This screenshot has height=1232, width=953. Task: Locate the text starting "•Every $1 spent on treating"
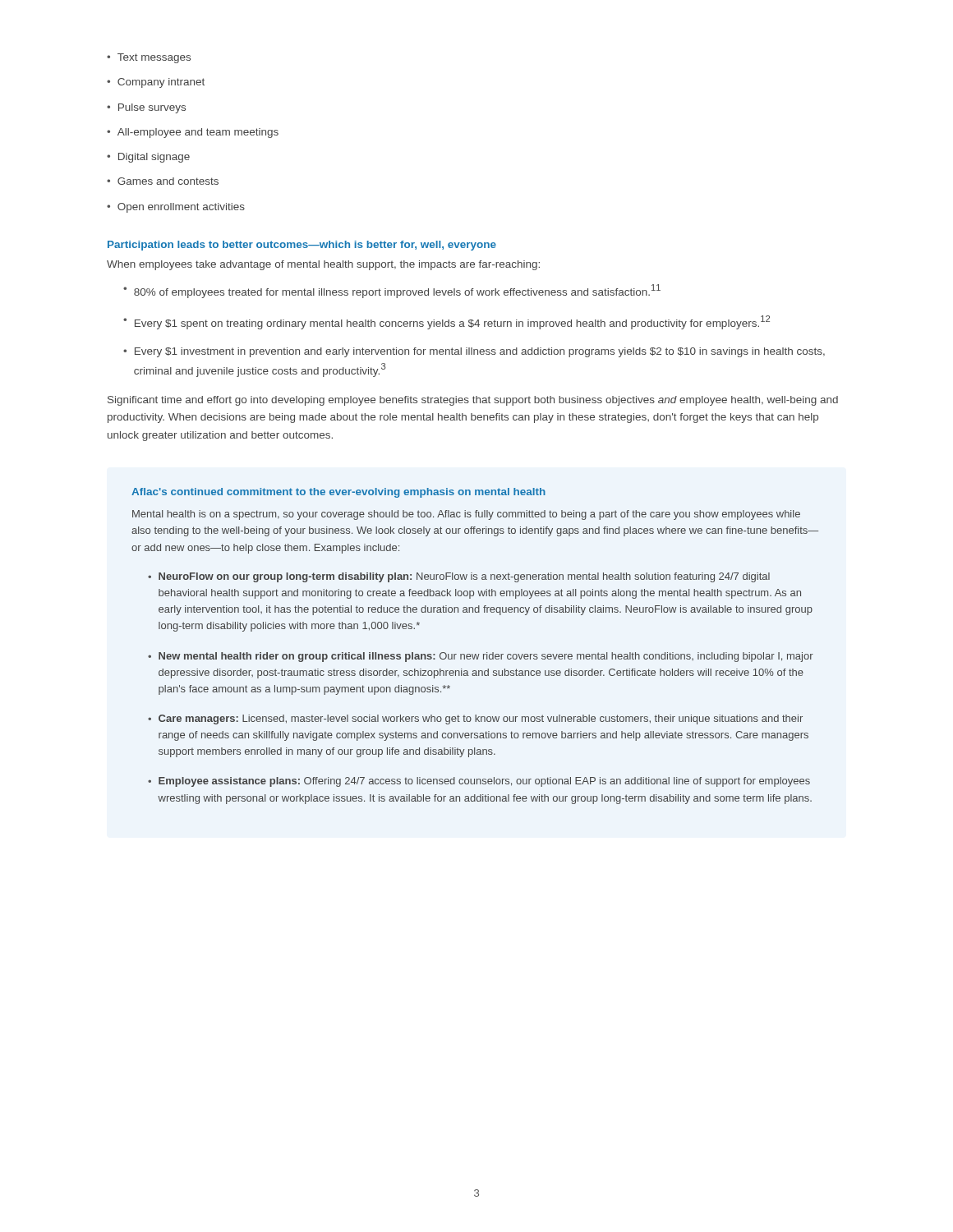[x=447, y=322]
